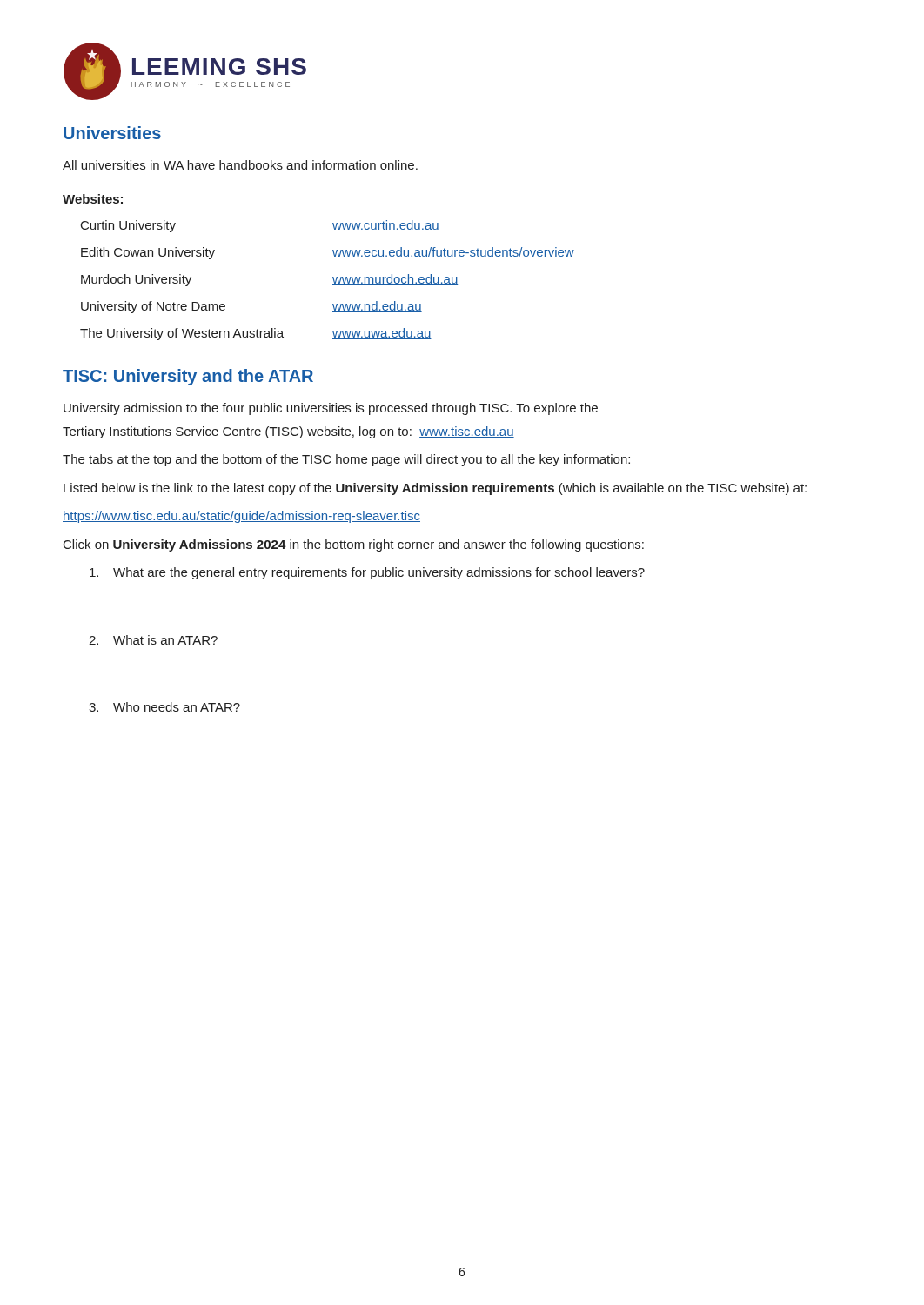The height and width of the screenshot is (1305, 924).
Task: Select the section header containing "TISC: University and the ATAR"
Action: [x=188, y=376]
